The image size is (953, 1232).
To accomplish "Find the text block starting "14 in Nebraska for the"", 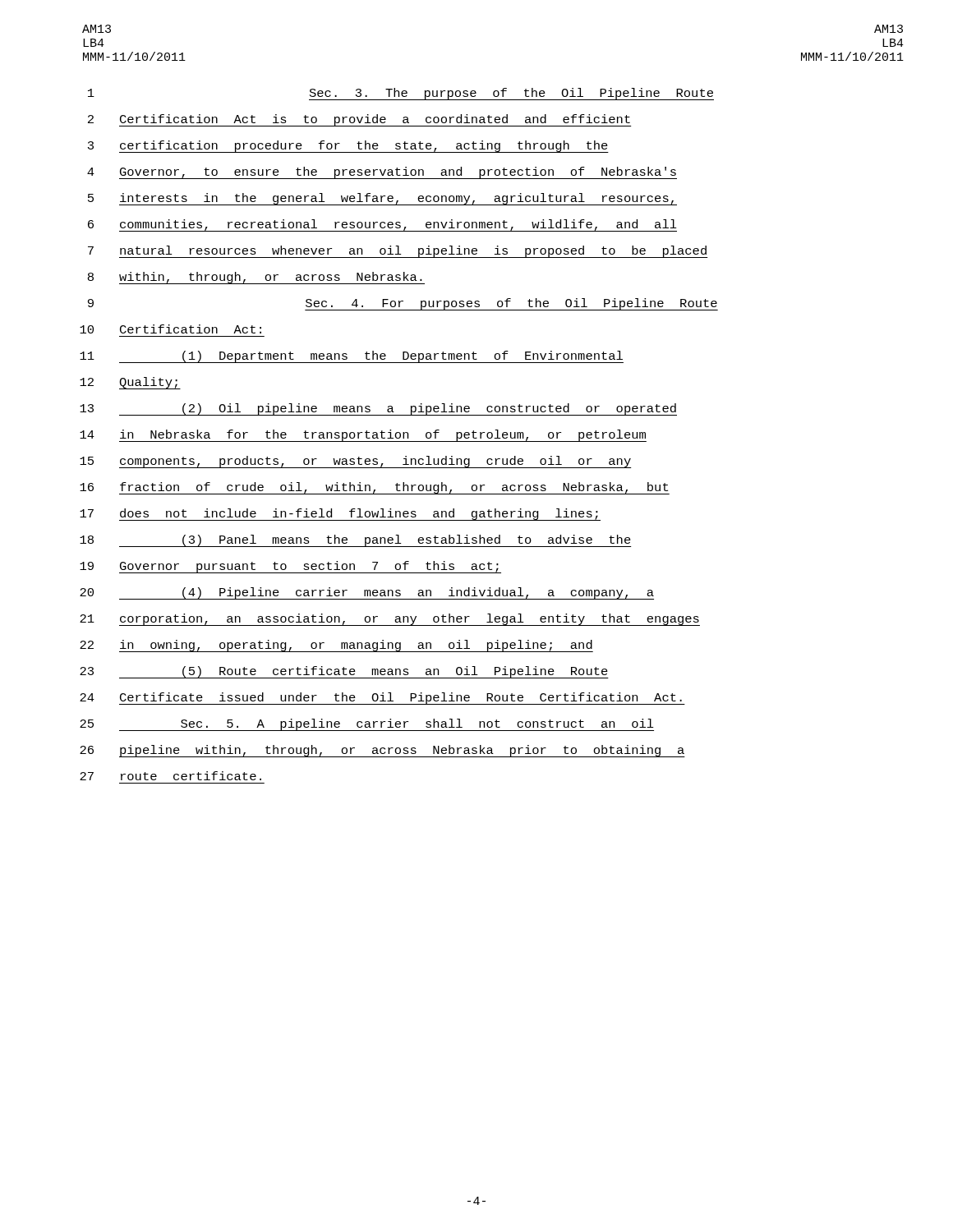I will 476,435.
